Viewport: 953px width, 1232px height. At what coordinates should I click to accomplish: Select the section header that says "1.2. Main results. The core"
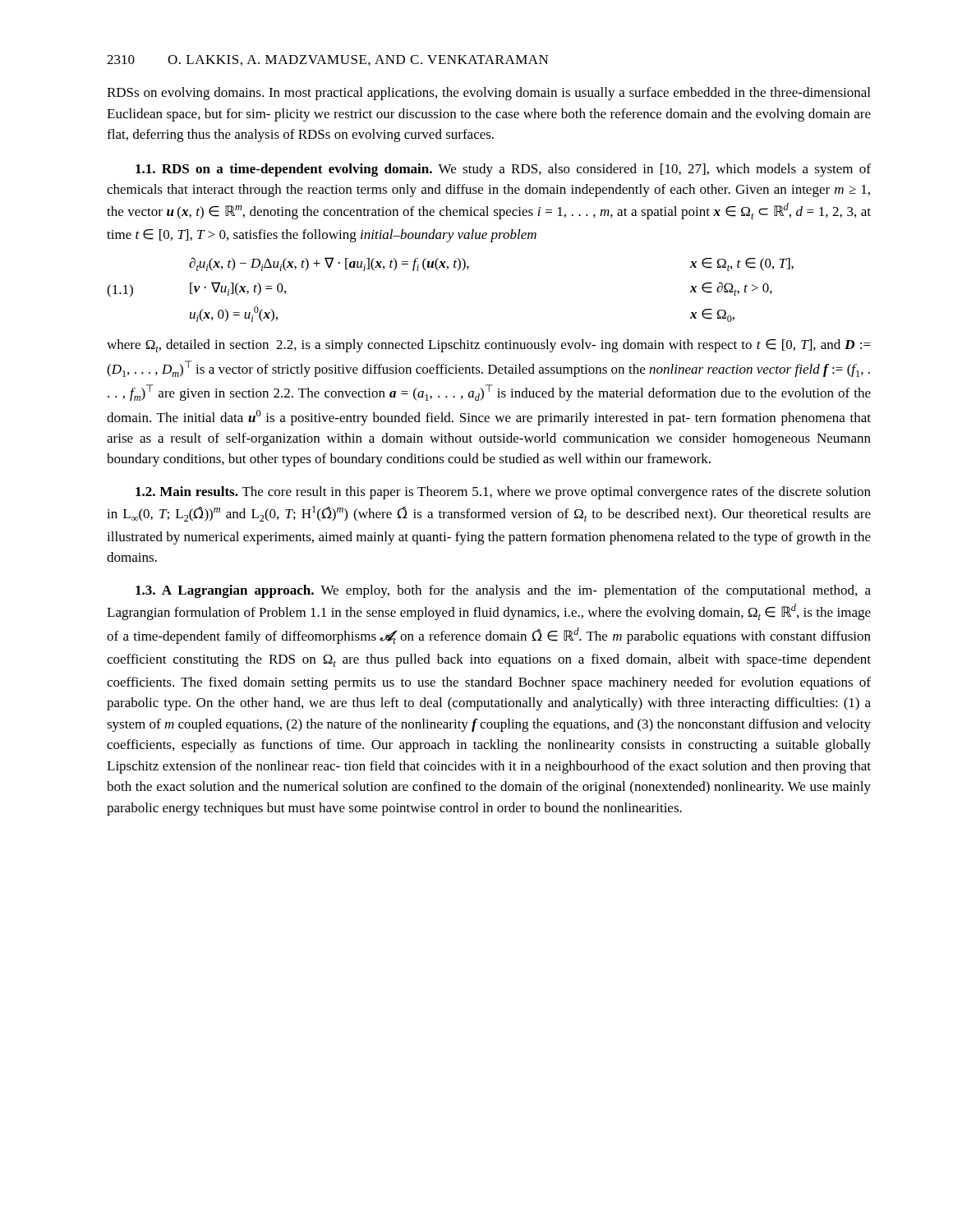point(489,525)
